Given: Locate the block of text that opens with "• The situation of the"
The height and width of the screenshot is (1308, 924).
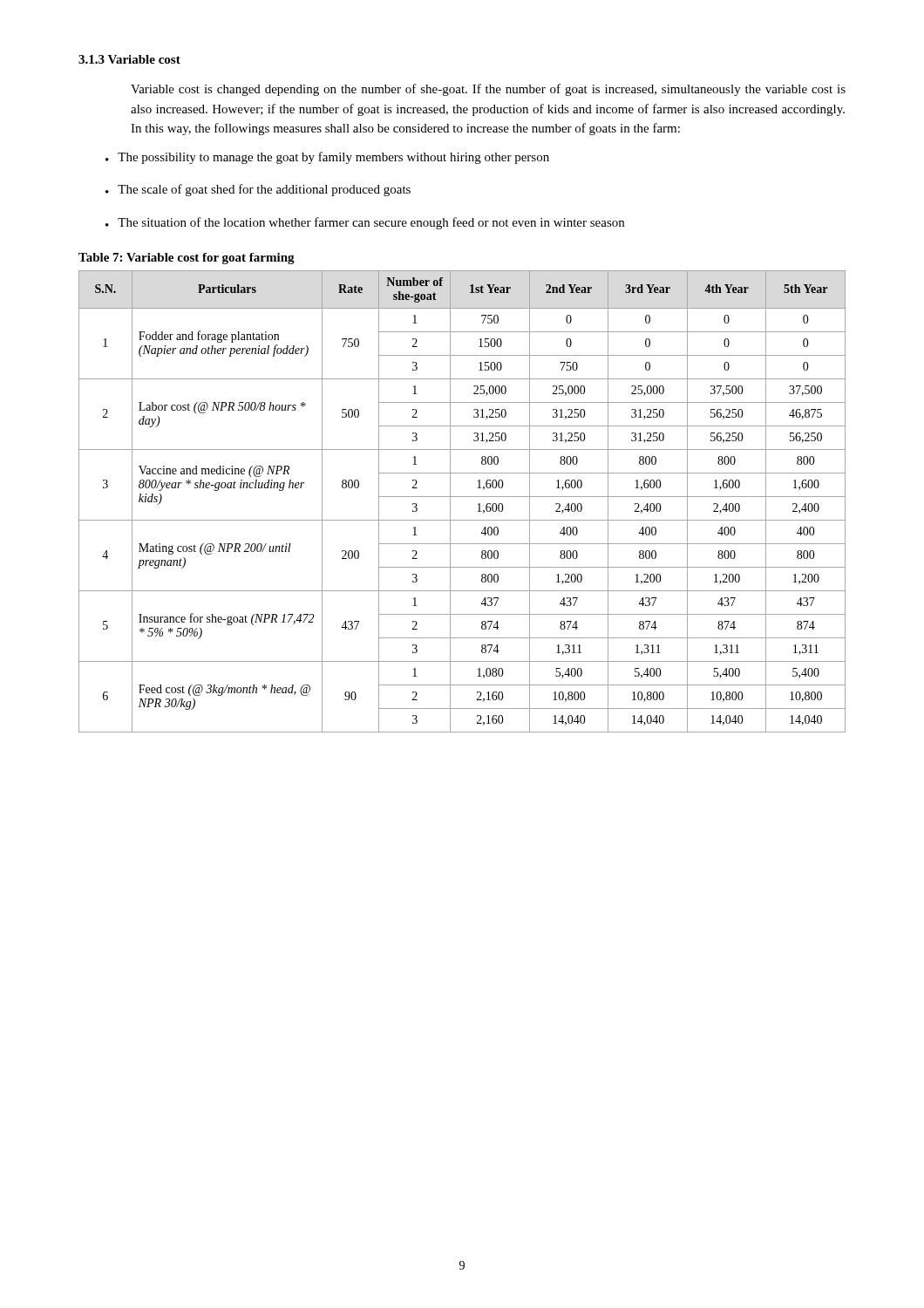Looking at the screenshot, I should click(x=365, y=223).
